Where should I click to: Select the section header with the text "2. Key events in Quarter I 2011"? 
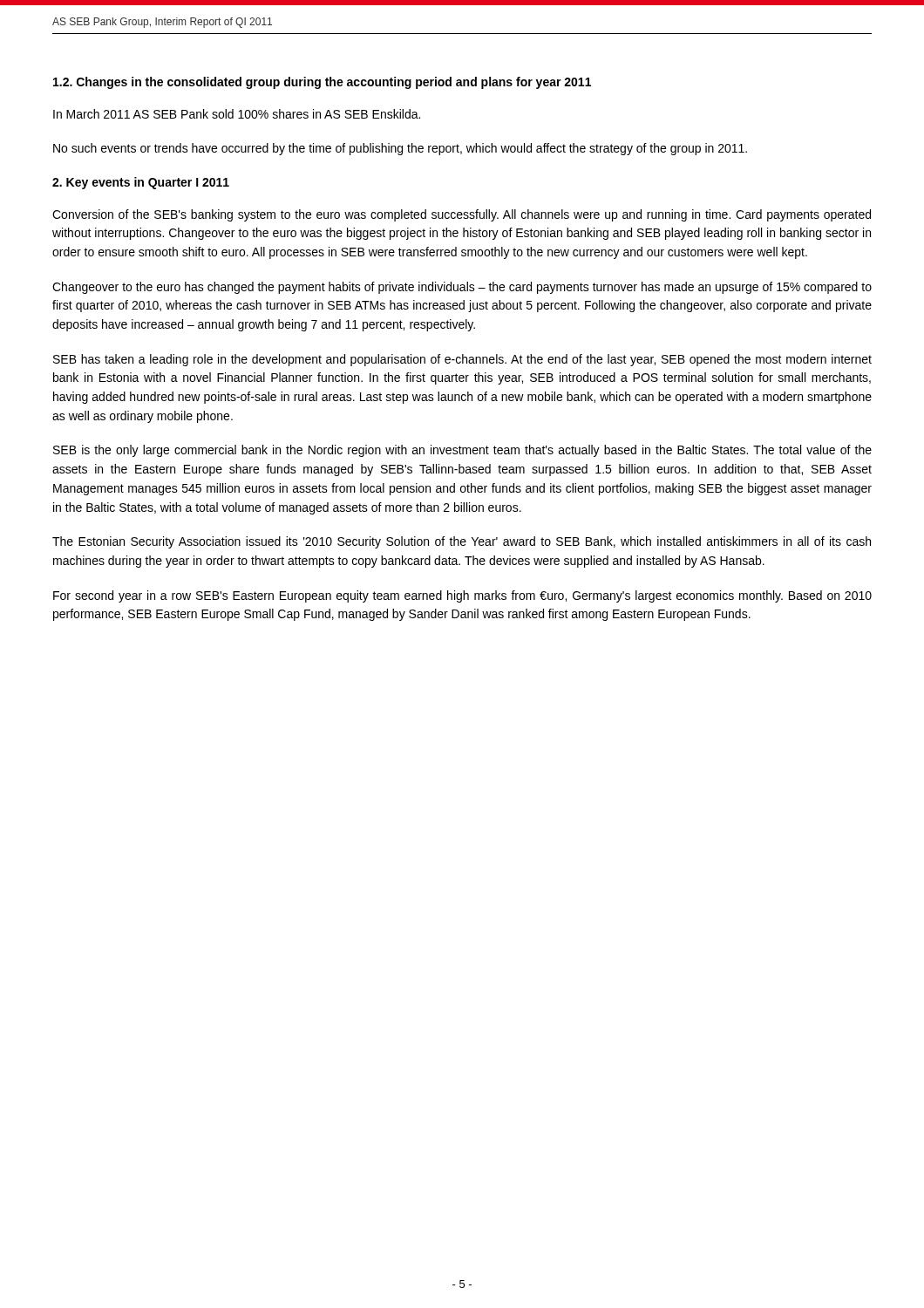[141, 182]
